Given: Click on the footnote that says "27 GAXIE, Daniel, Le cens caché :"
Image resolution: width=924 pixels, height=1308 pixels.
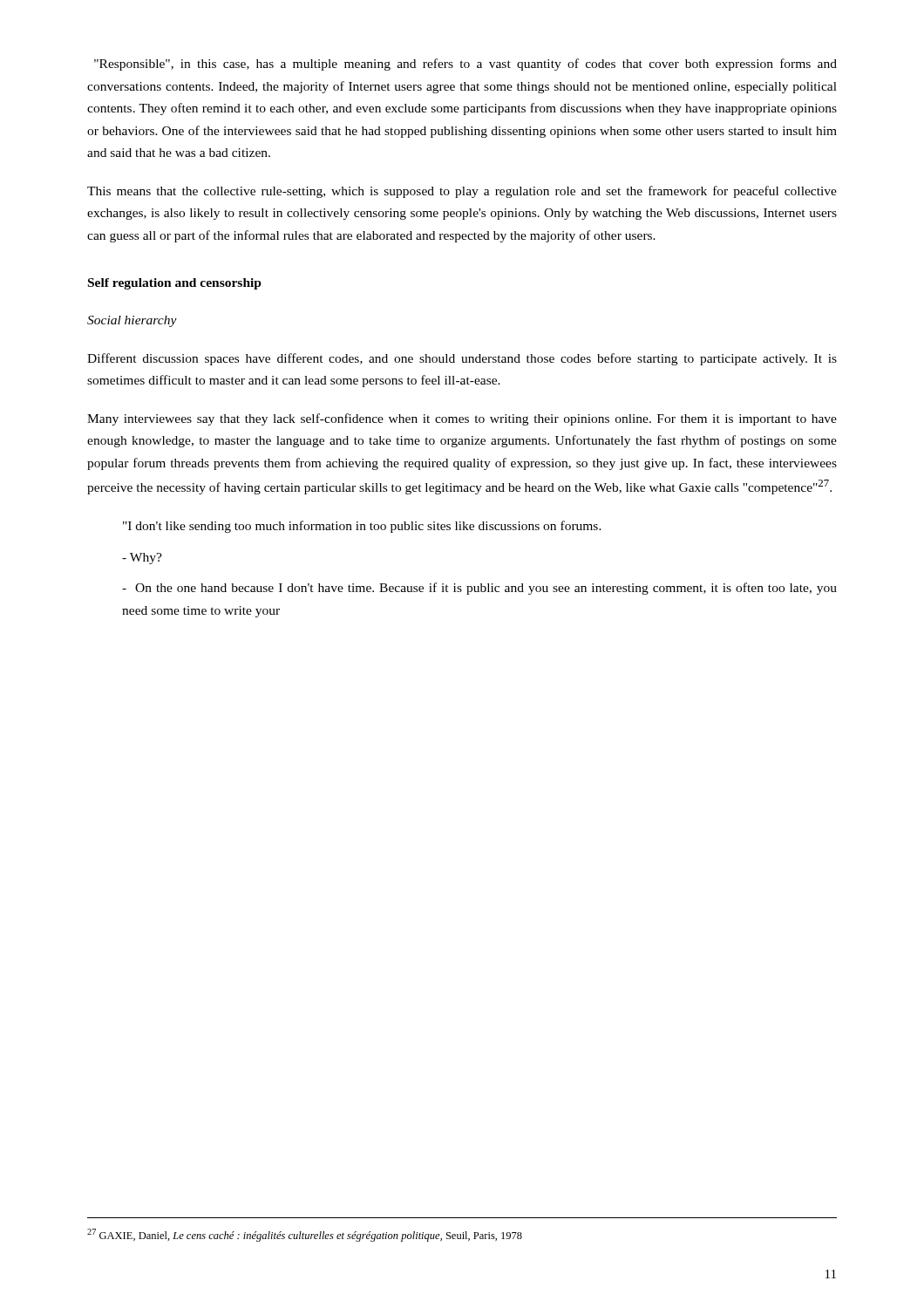Looking at the screenshot, I should [x=462, y=1235].
